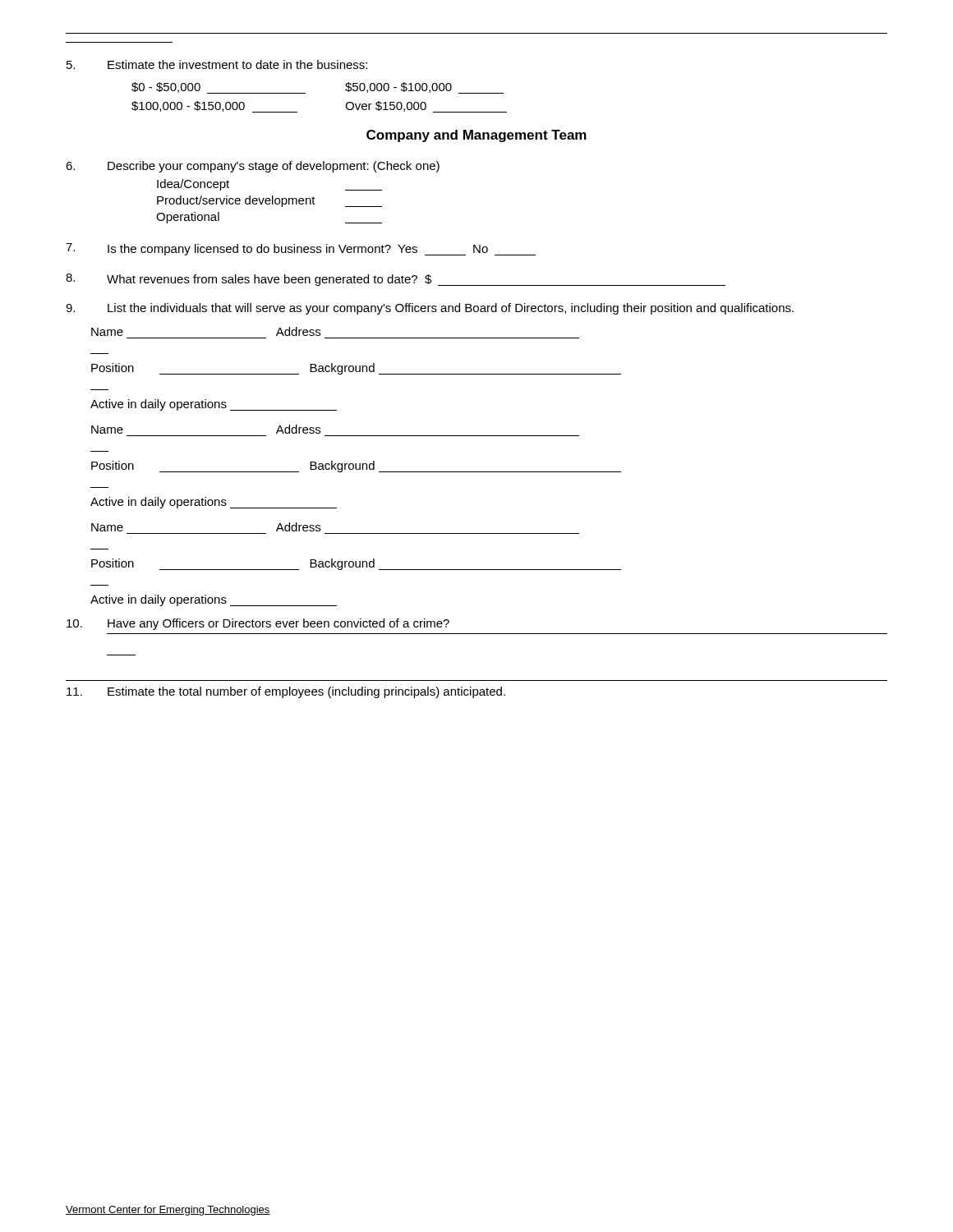Find the element starting "11. Estimate the total number"
The image size is (953, 1232).
476,691
